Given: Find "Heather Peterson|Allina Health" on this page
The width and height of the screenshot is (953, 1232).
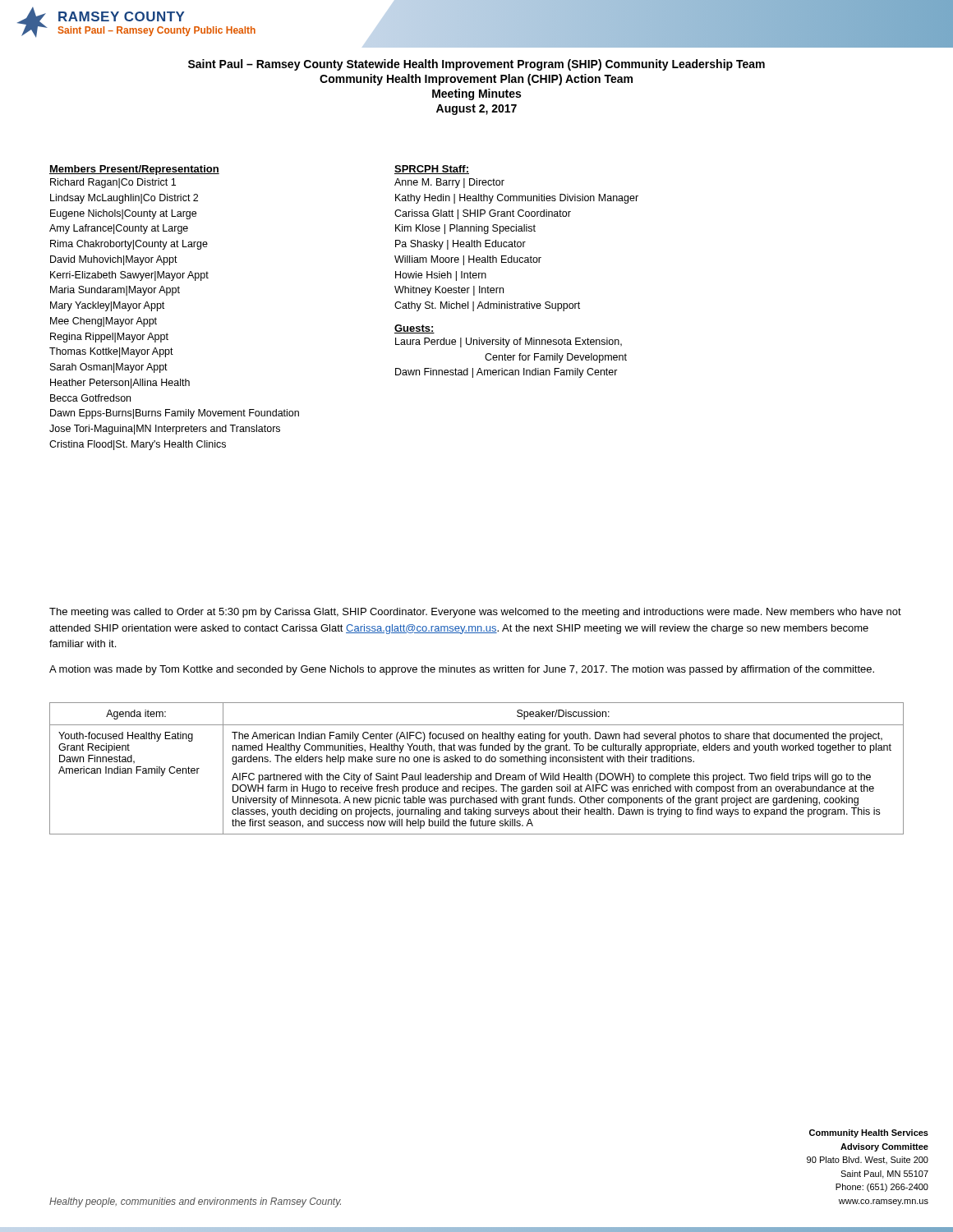Looking at the screenshot, I should (120, 383).
